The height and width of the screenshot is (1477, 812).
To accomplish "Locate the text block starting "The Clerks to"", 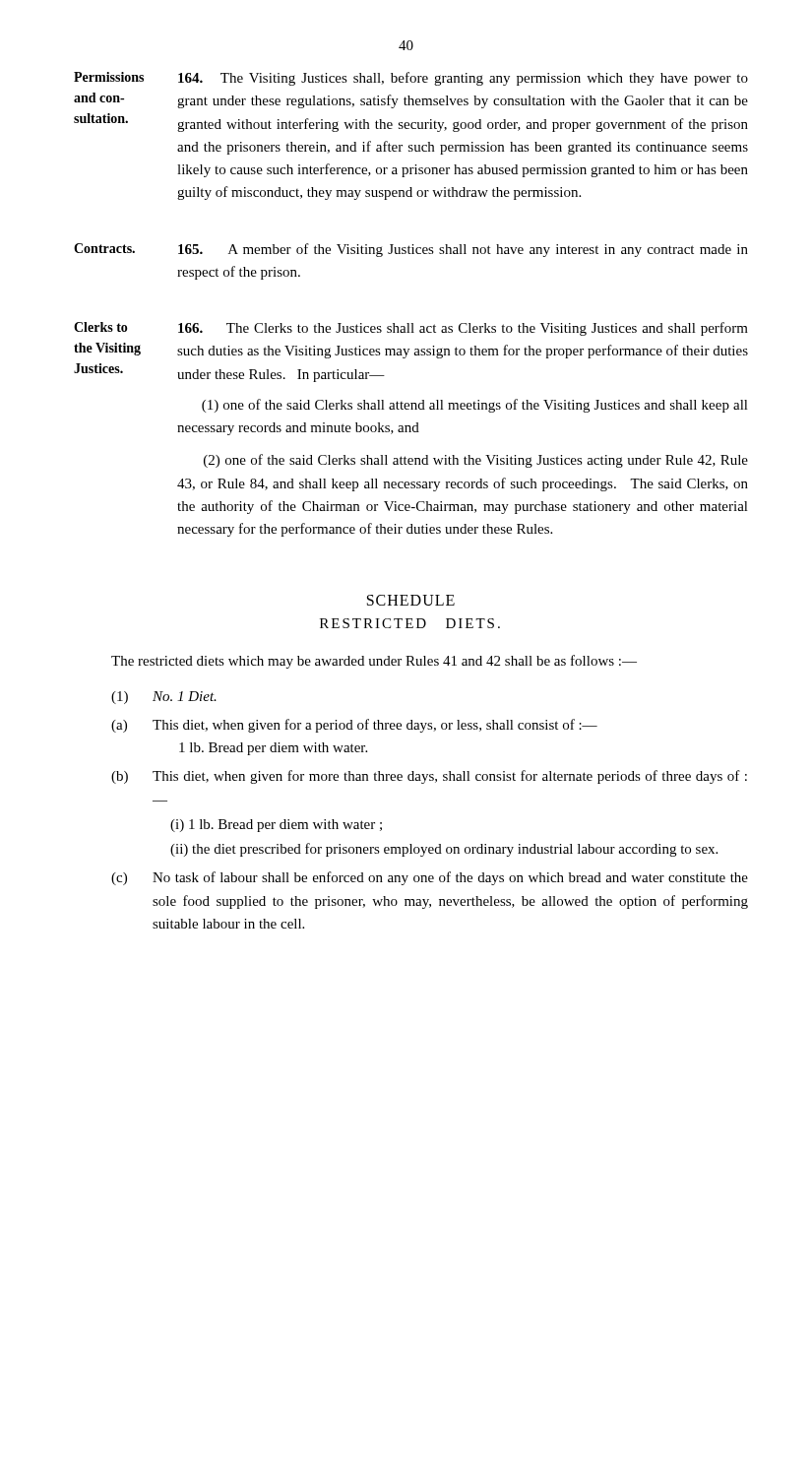I will 463,351.
